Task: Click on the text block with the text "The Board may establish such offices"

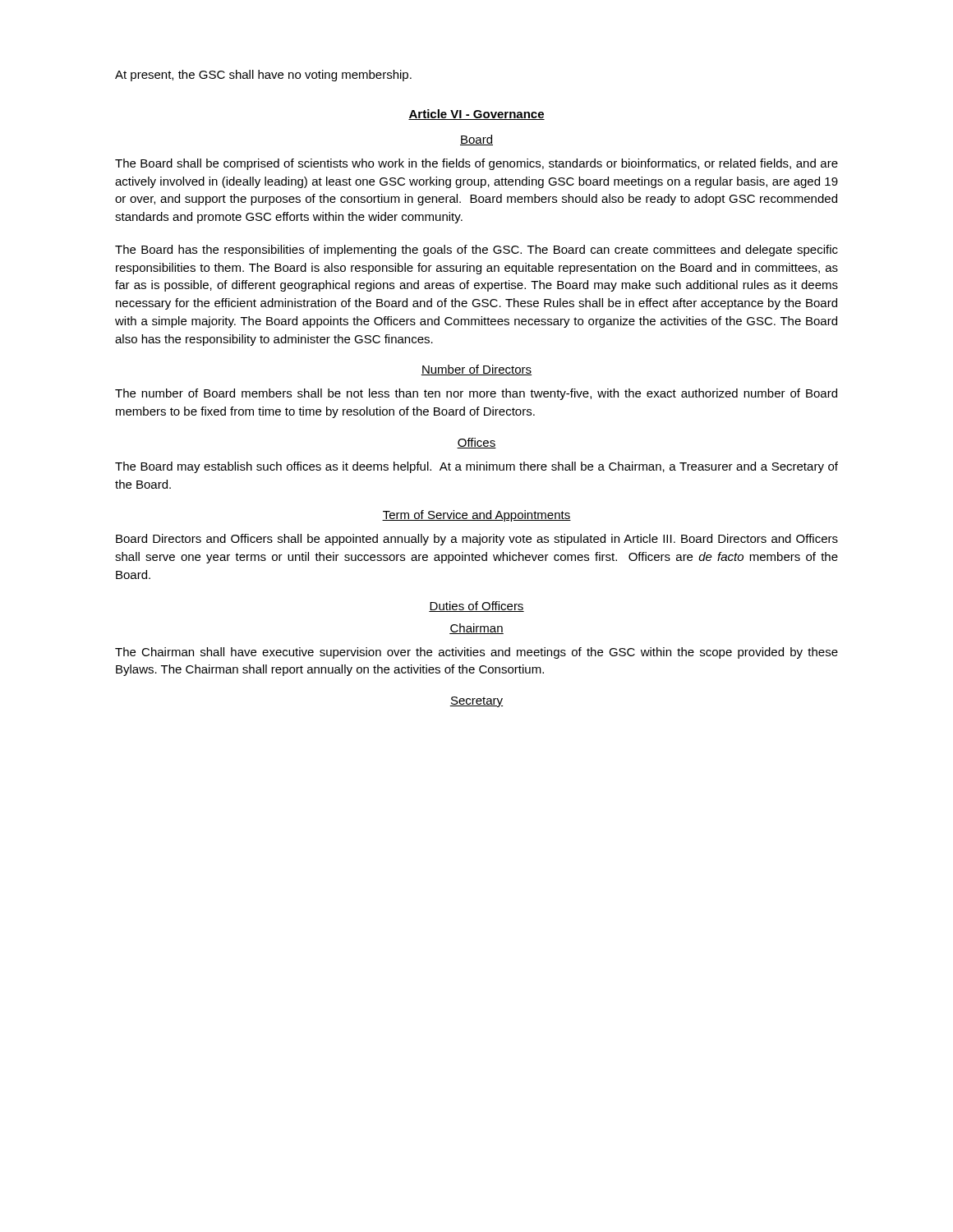Action: (476, 475)
